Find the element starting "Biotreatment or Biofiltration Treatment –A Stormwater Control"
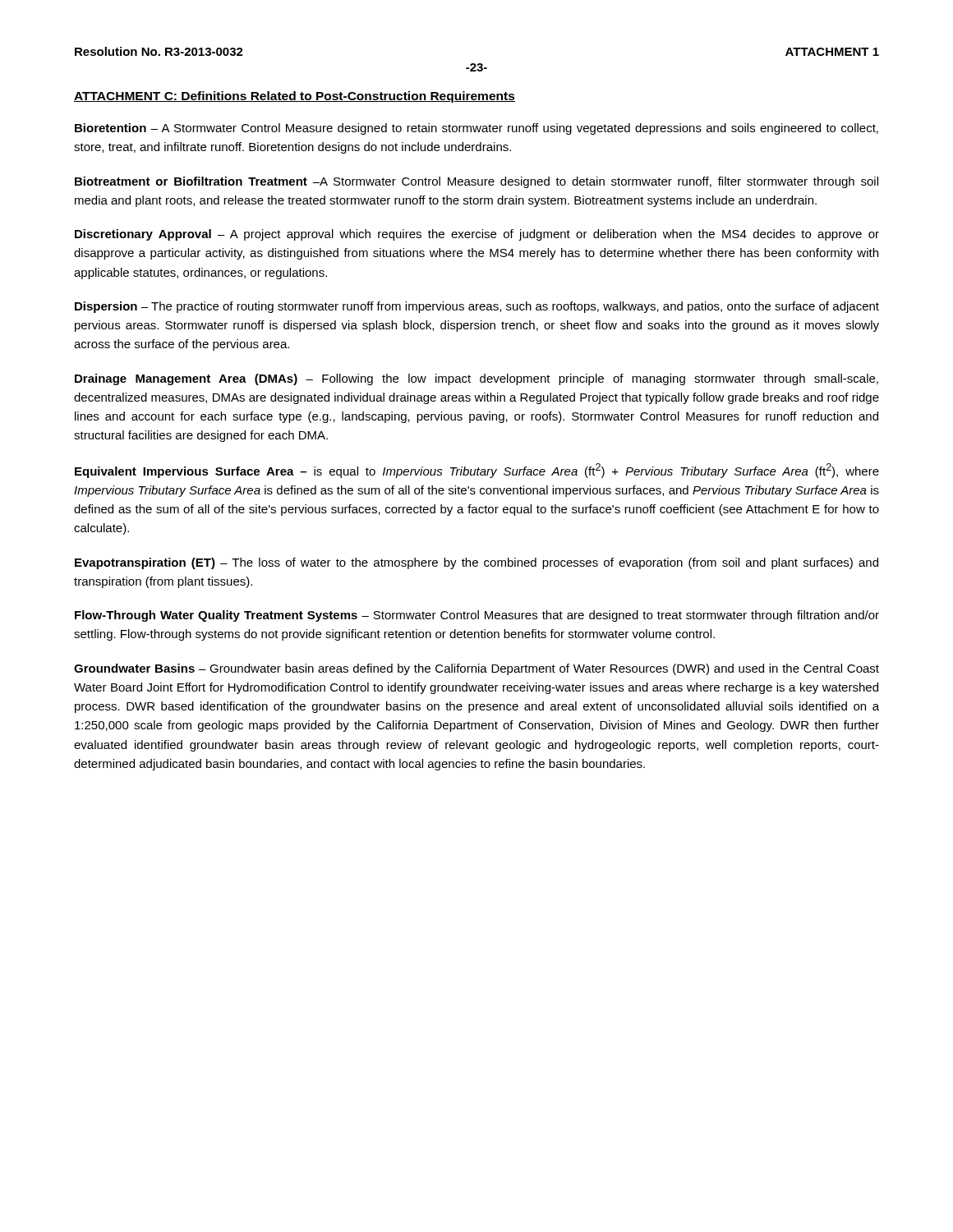 [x=476, y=190]
